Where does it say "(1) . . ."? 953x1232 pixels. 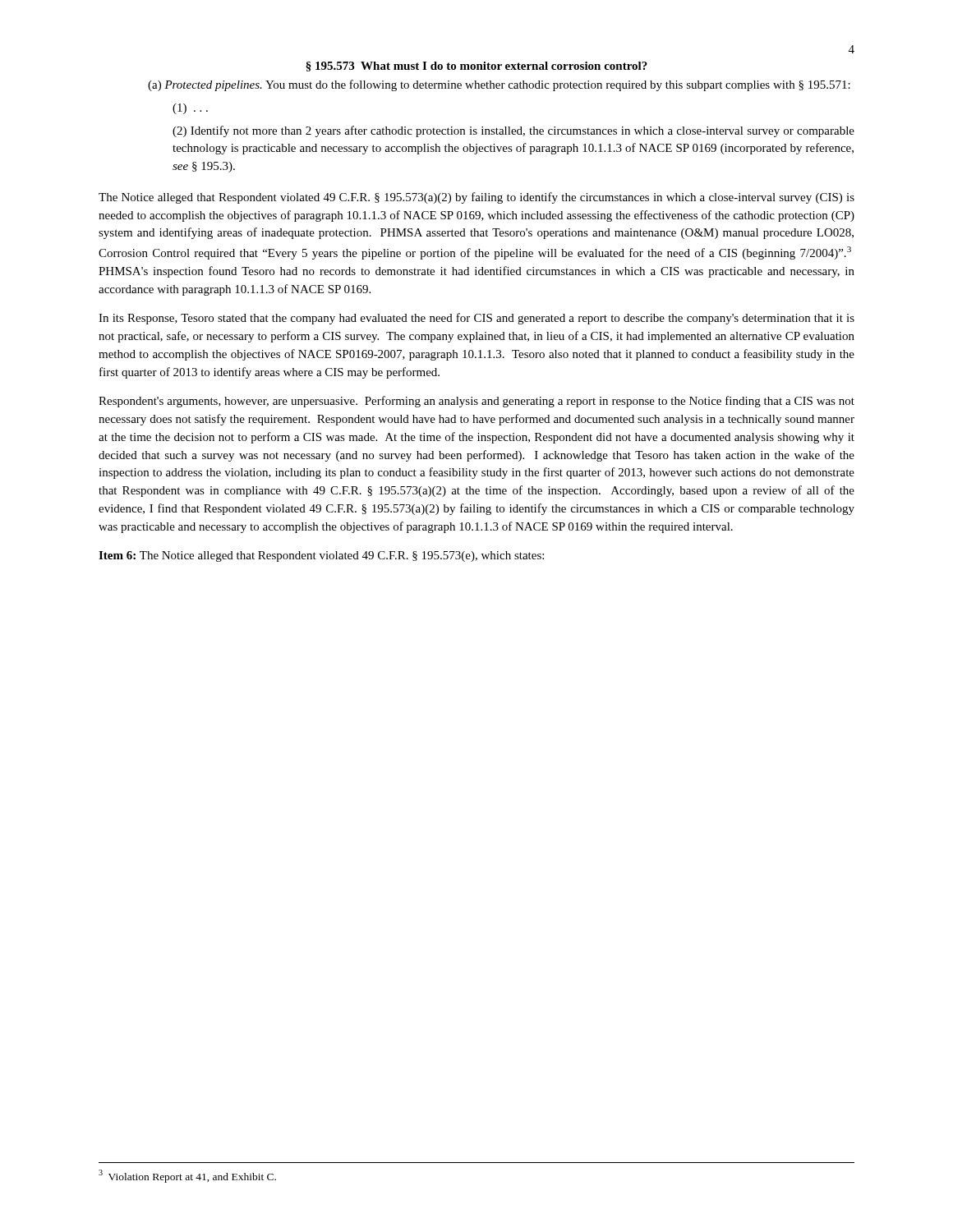click(x=191, y=107)
